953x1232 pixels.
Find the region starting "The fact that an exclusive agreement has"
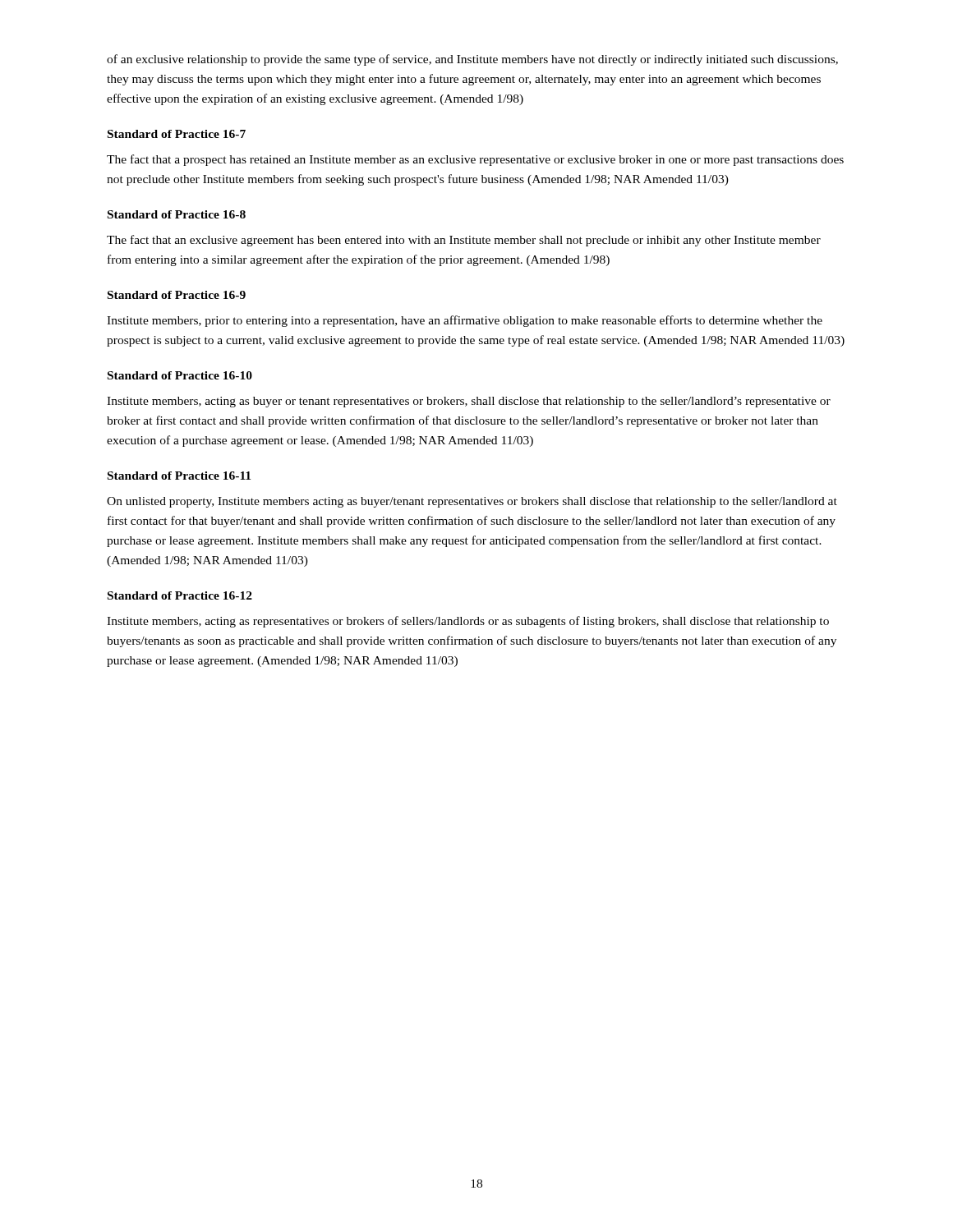pyautogui.click(x=464, y=249)
